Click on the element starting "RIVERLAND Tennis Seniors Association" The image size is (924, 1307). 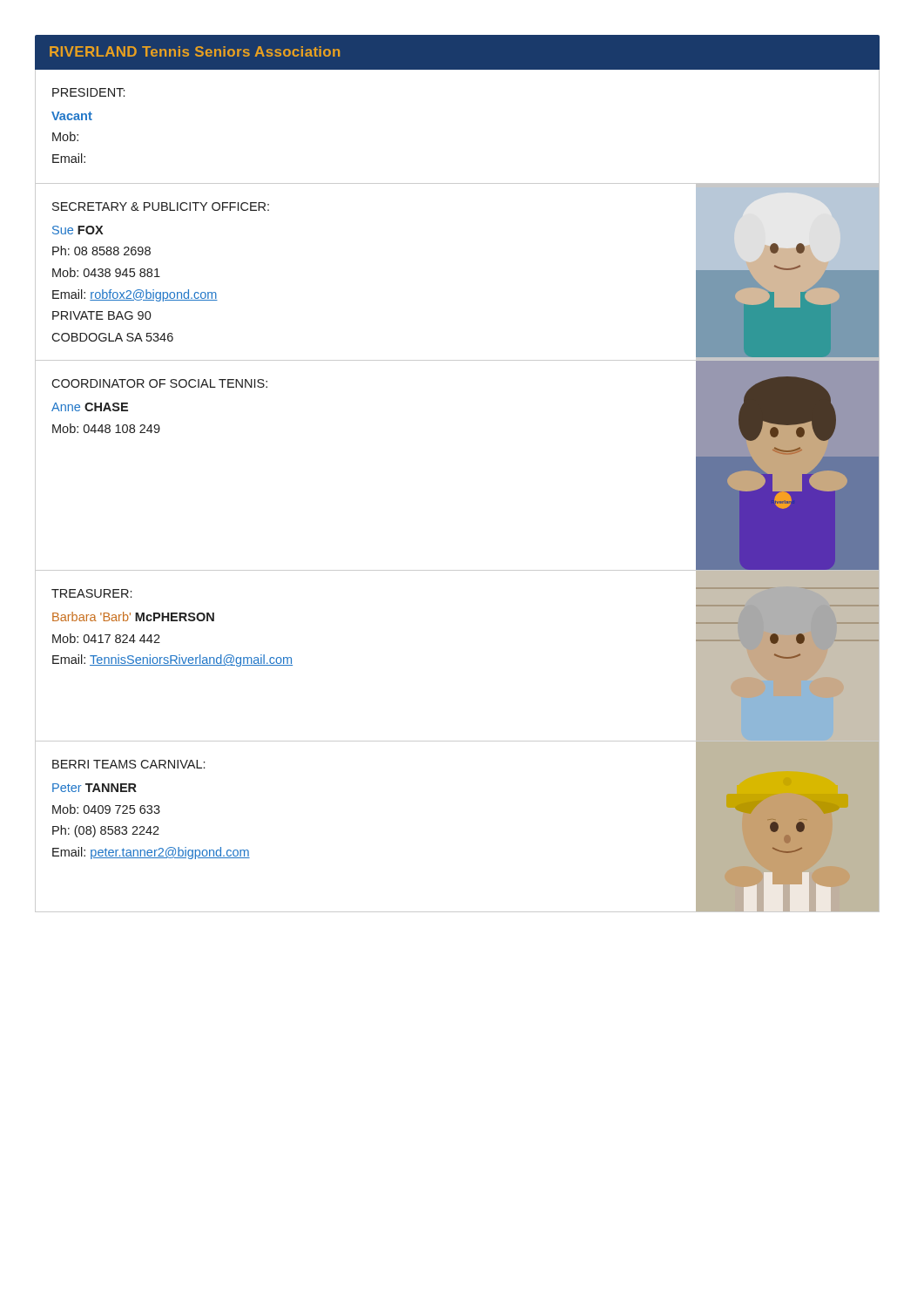pyautogui.click(x=195, y=52)
